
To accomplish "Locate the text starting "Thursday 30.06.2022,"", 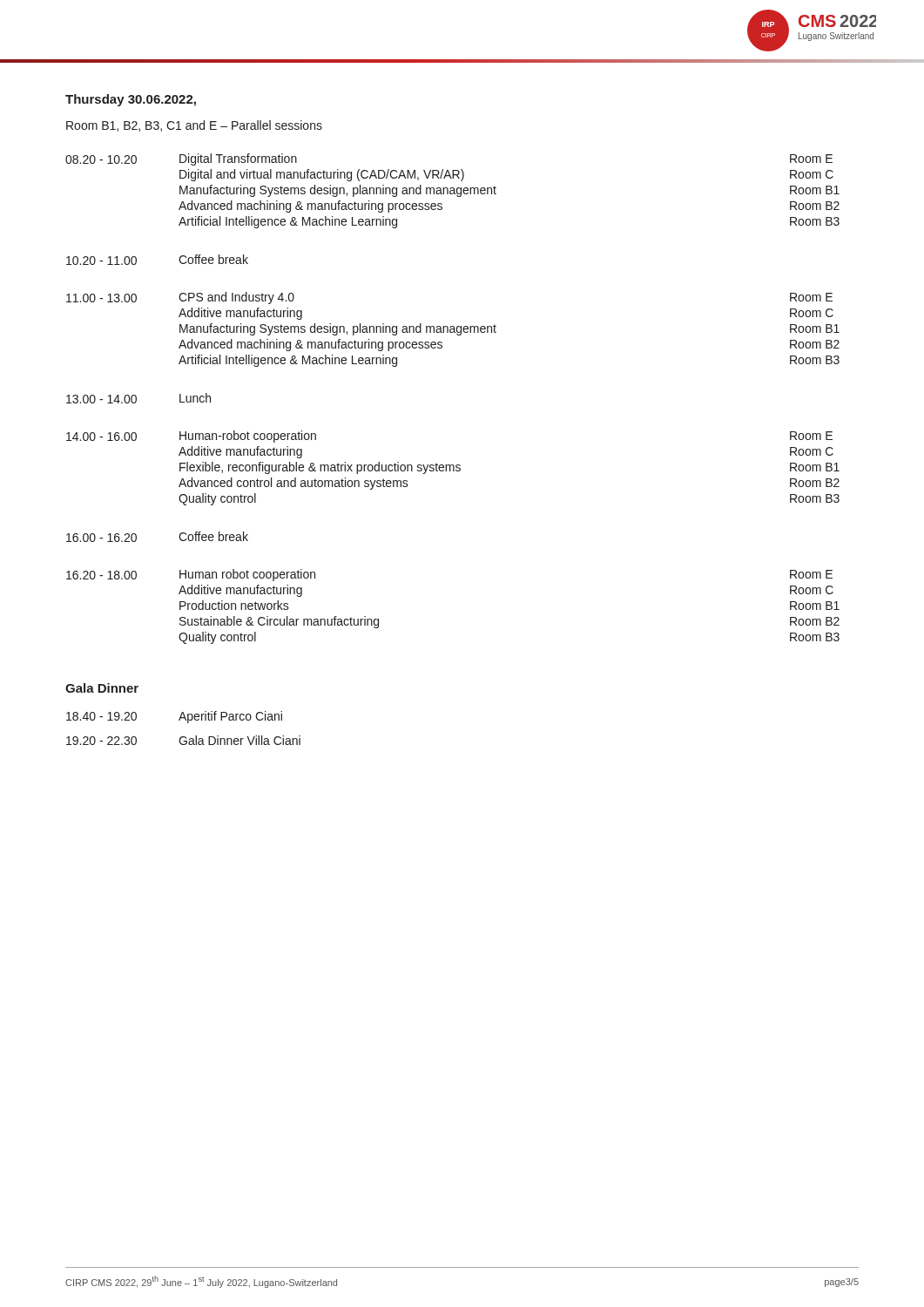I will [131, 99].
